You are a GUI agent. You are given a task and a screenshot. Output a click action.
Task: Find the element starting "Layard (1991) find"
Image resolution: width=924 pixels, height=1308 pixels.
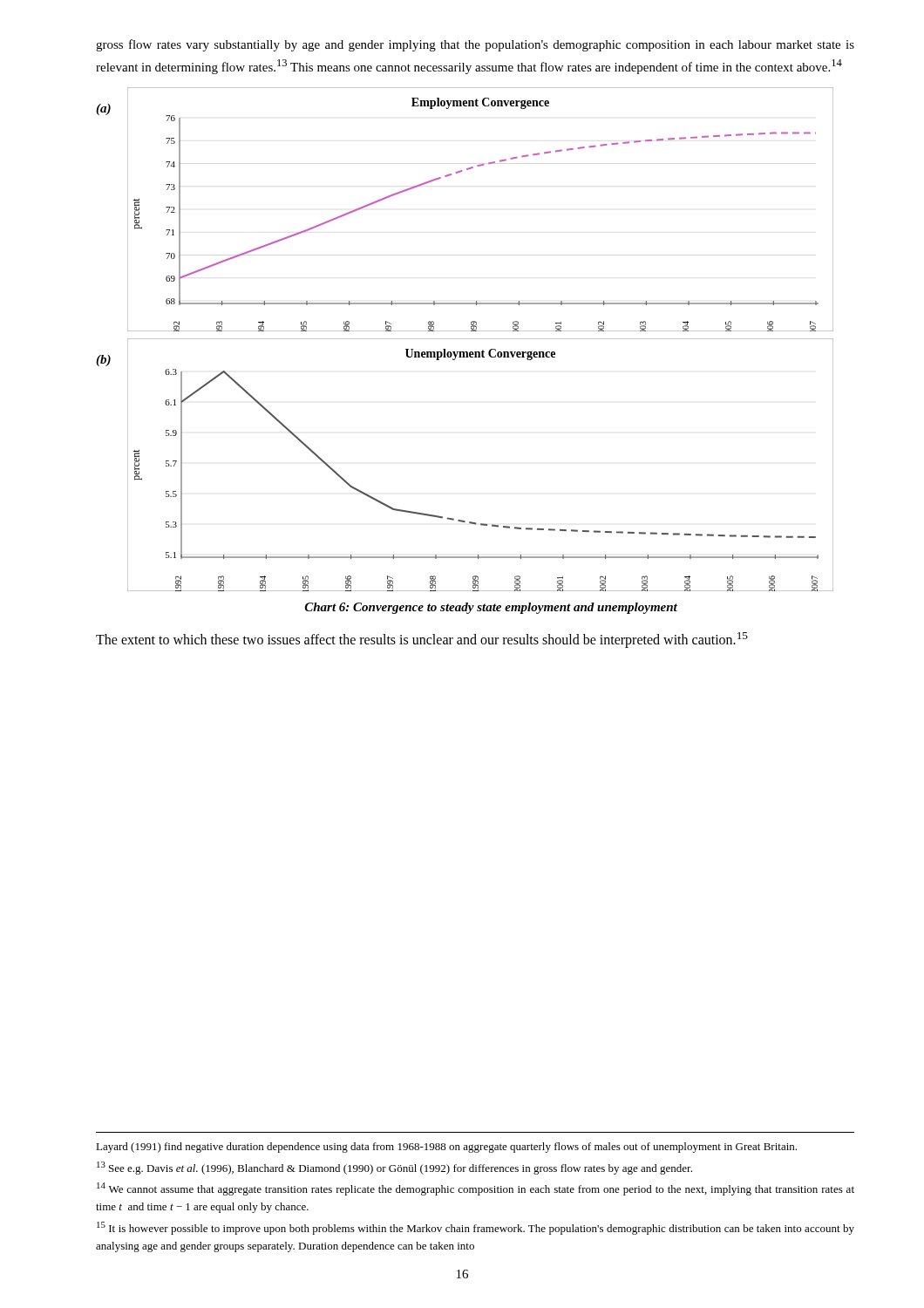(447, 1146)
